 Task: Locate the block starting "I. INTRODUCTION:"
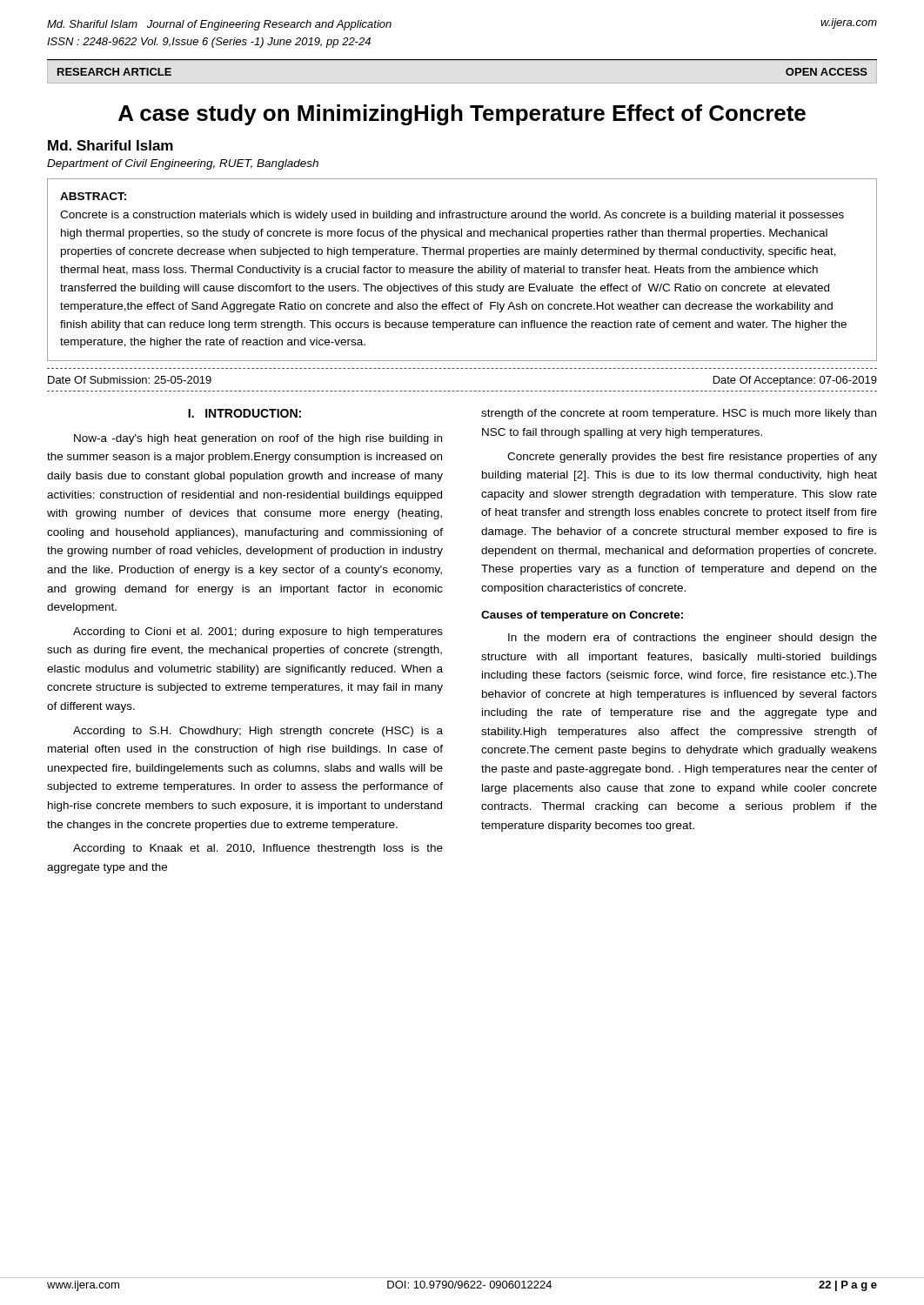[245, 414]
